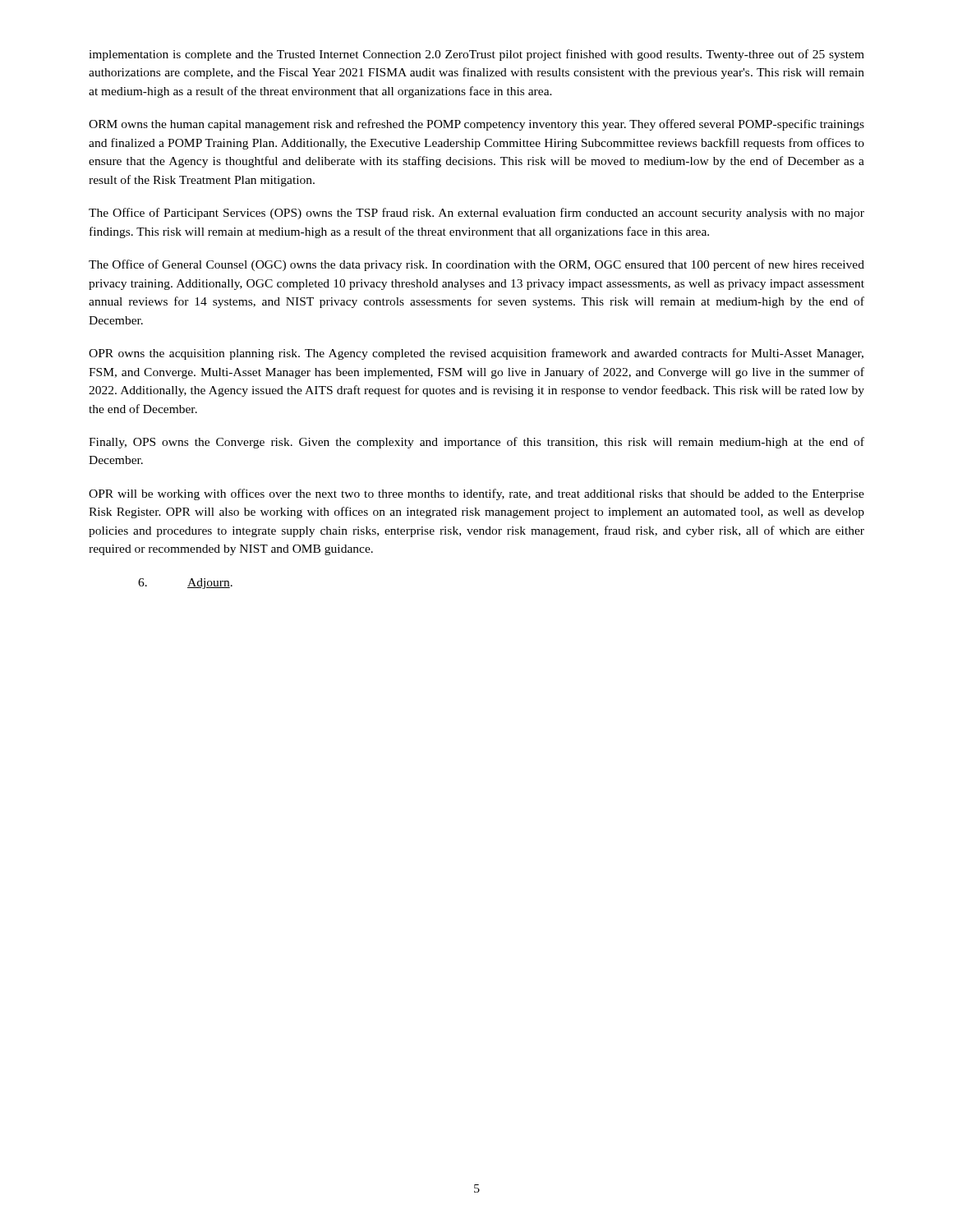Screen dimensions: 1232x953
Task: Find the text block that reads "OPR owns the acquisition planning risk. The"
Action: click(x=476, y=381)
